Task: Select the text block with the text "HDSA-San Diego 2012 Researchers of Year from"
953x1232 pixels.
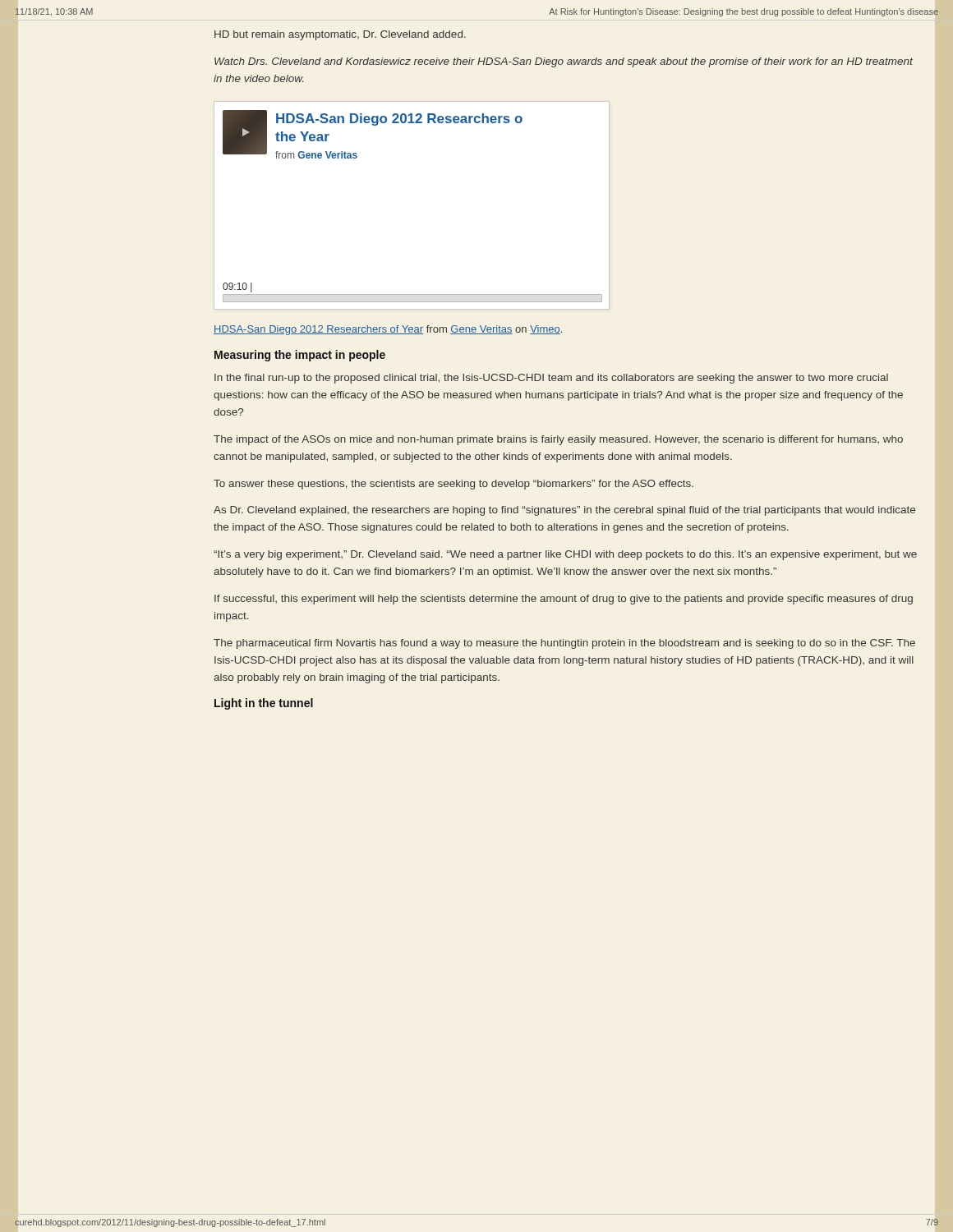Action: [x=388, y=329]
